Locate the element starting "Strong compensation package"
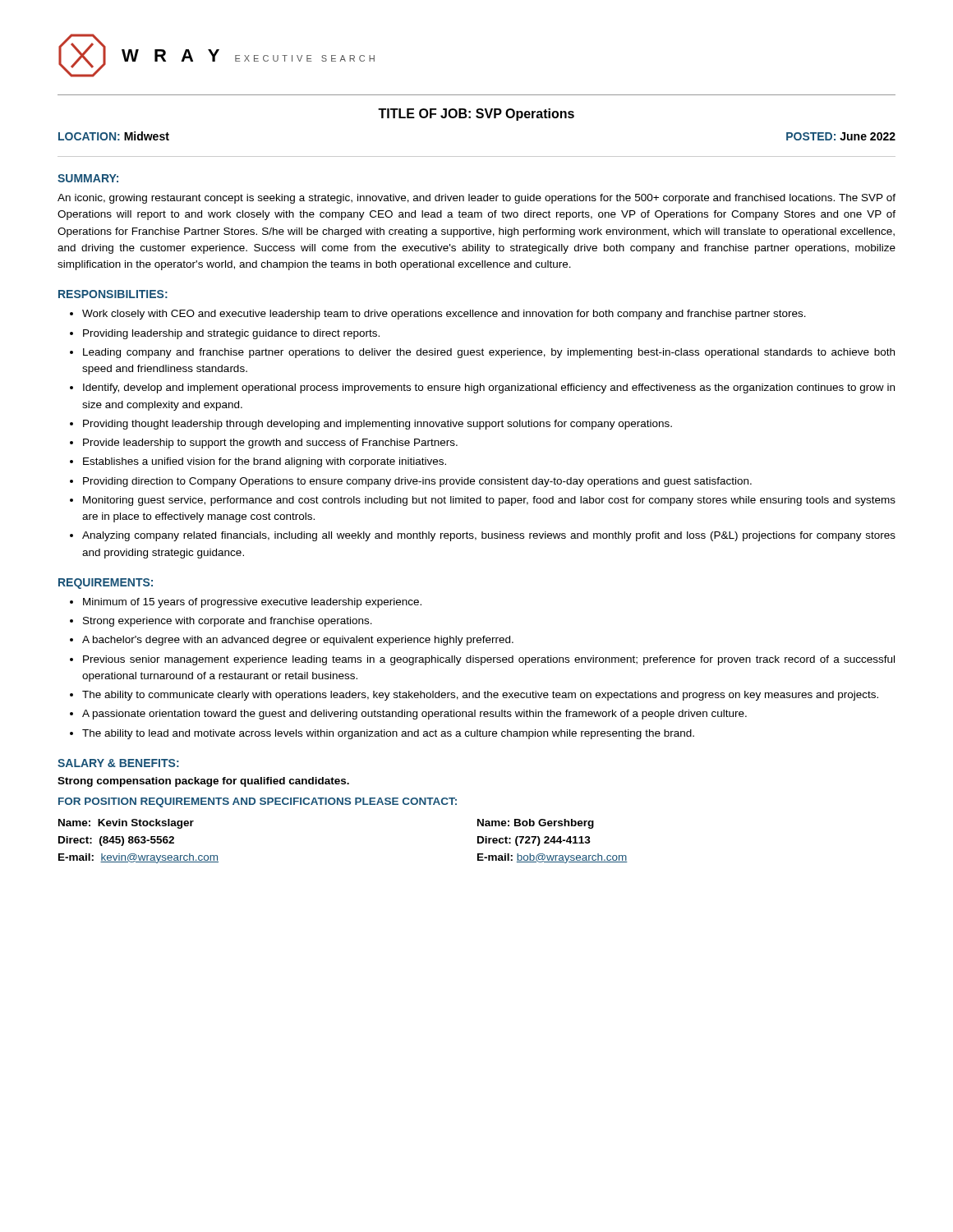 204,780
